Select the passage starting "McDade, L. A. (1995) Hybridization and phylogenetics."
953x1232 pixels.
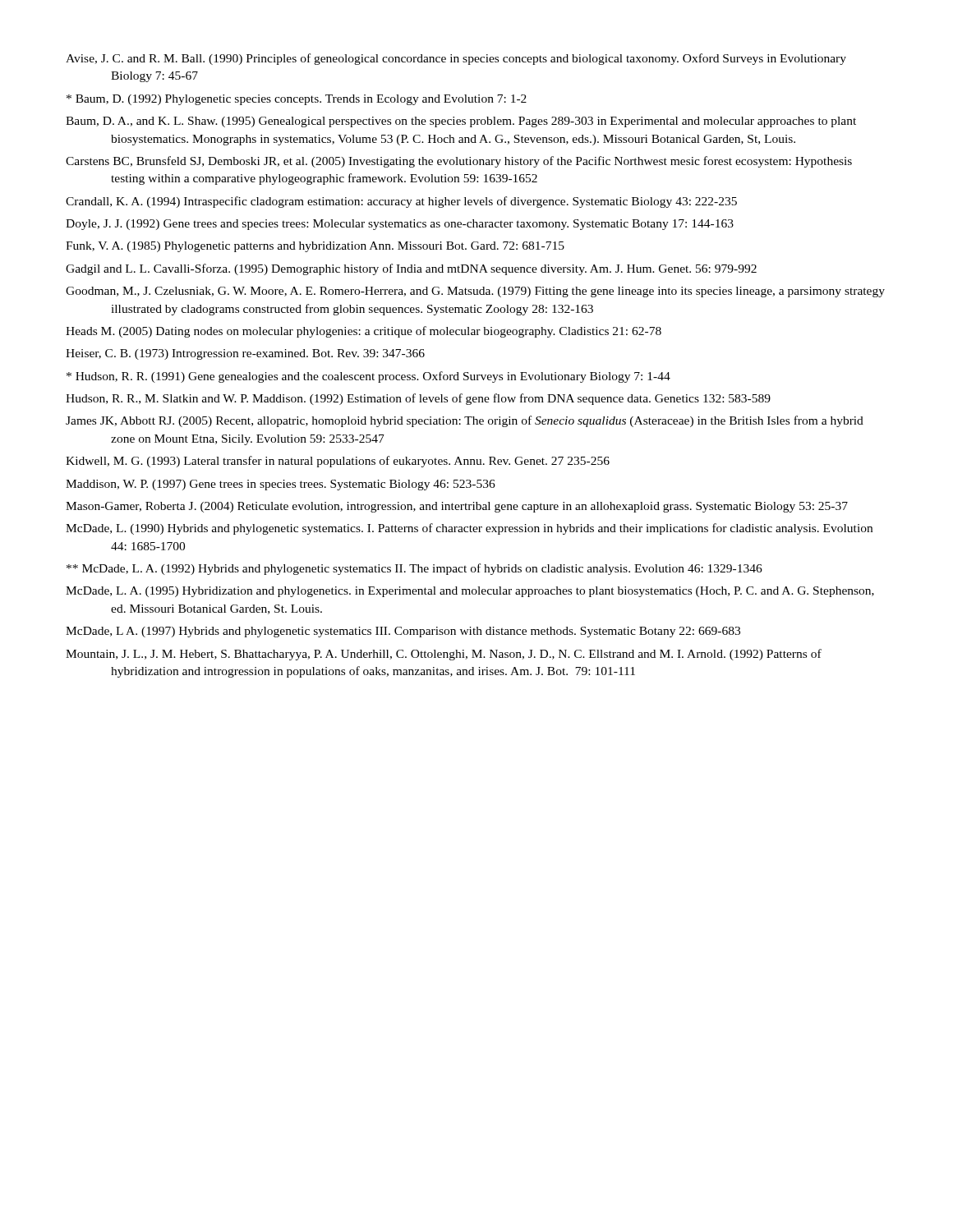(470, 599)
